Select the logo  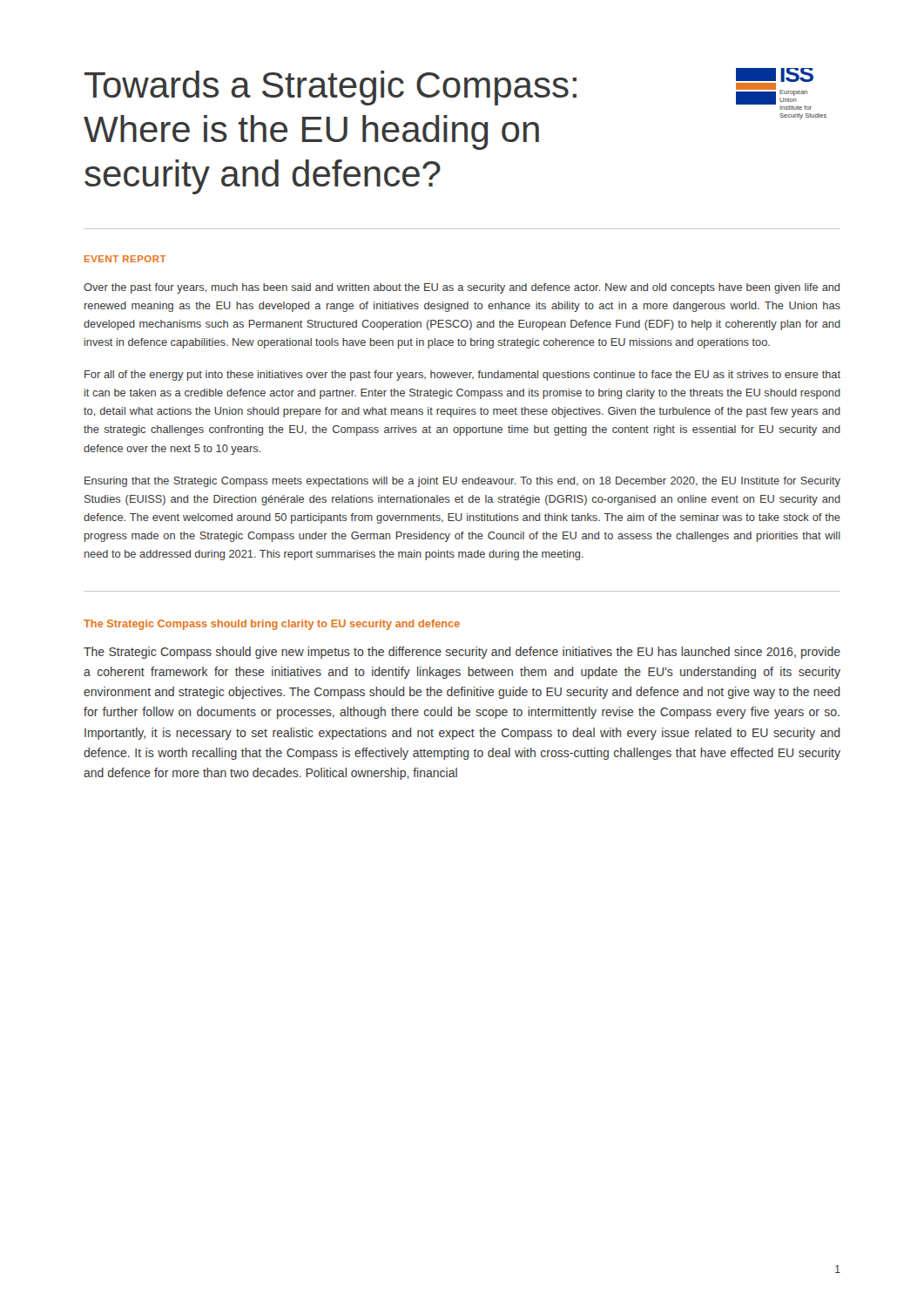click(x=788, y=105)
